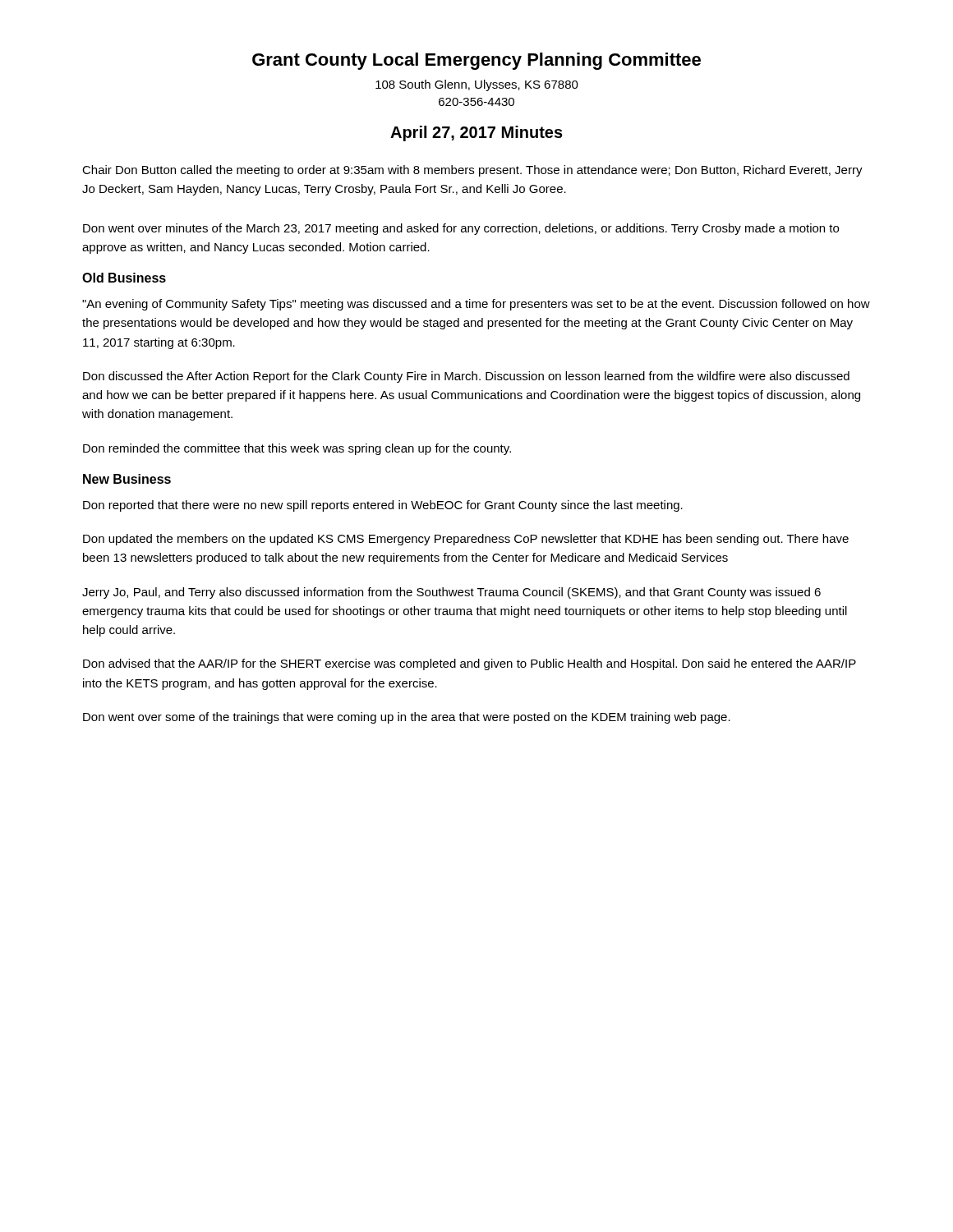Select the passage starting "Don went over some"
The height and width of the screenshot is (1232, 953).
407,716
